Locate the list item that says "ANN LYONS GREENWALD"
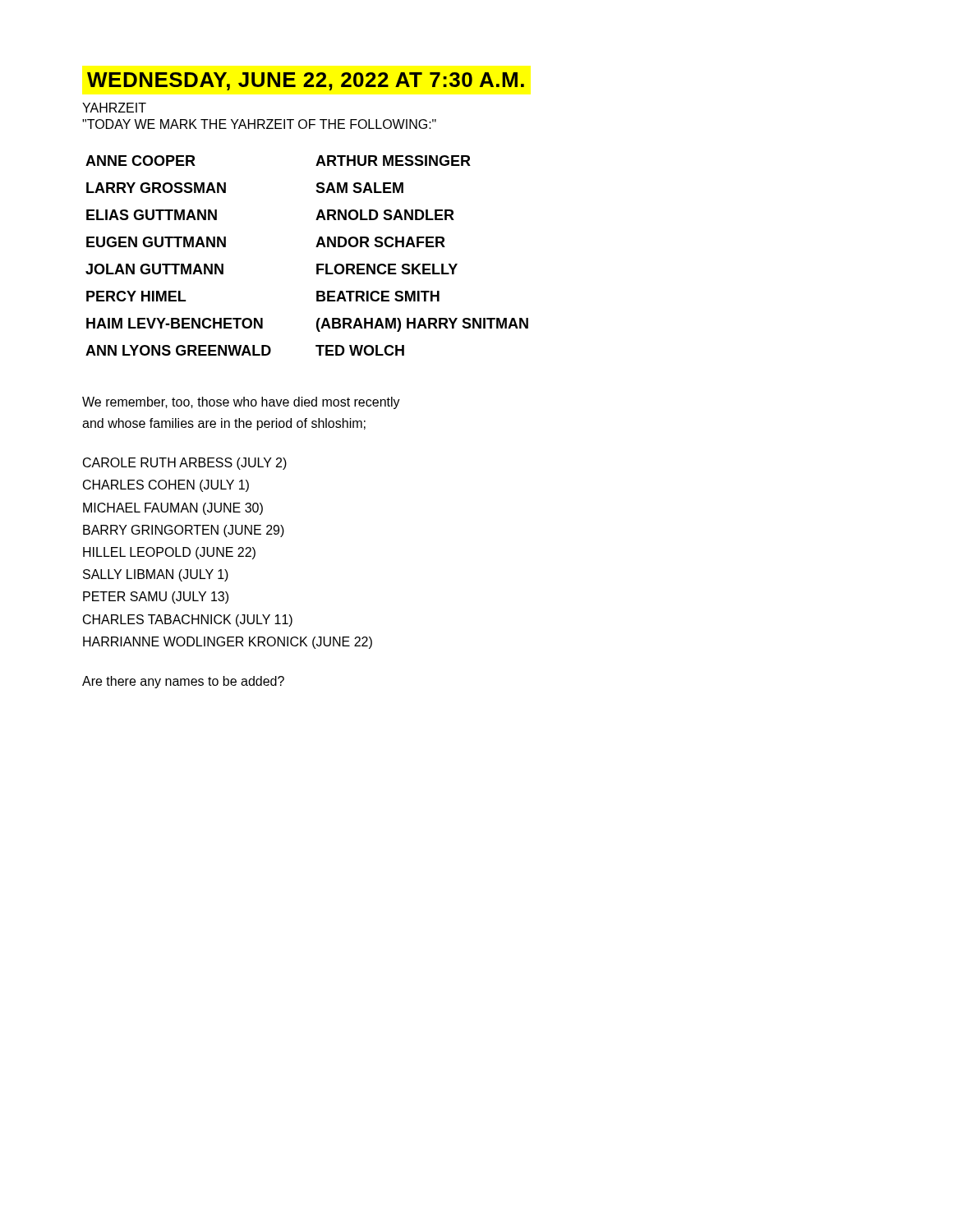The height and width of the screenshot is (1232, 953). 178,351
